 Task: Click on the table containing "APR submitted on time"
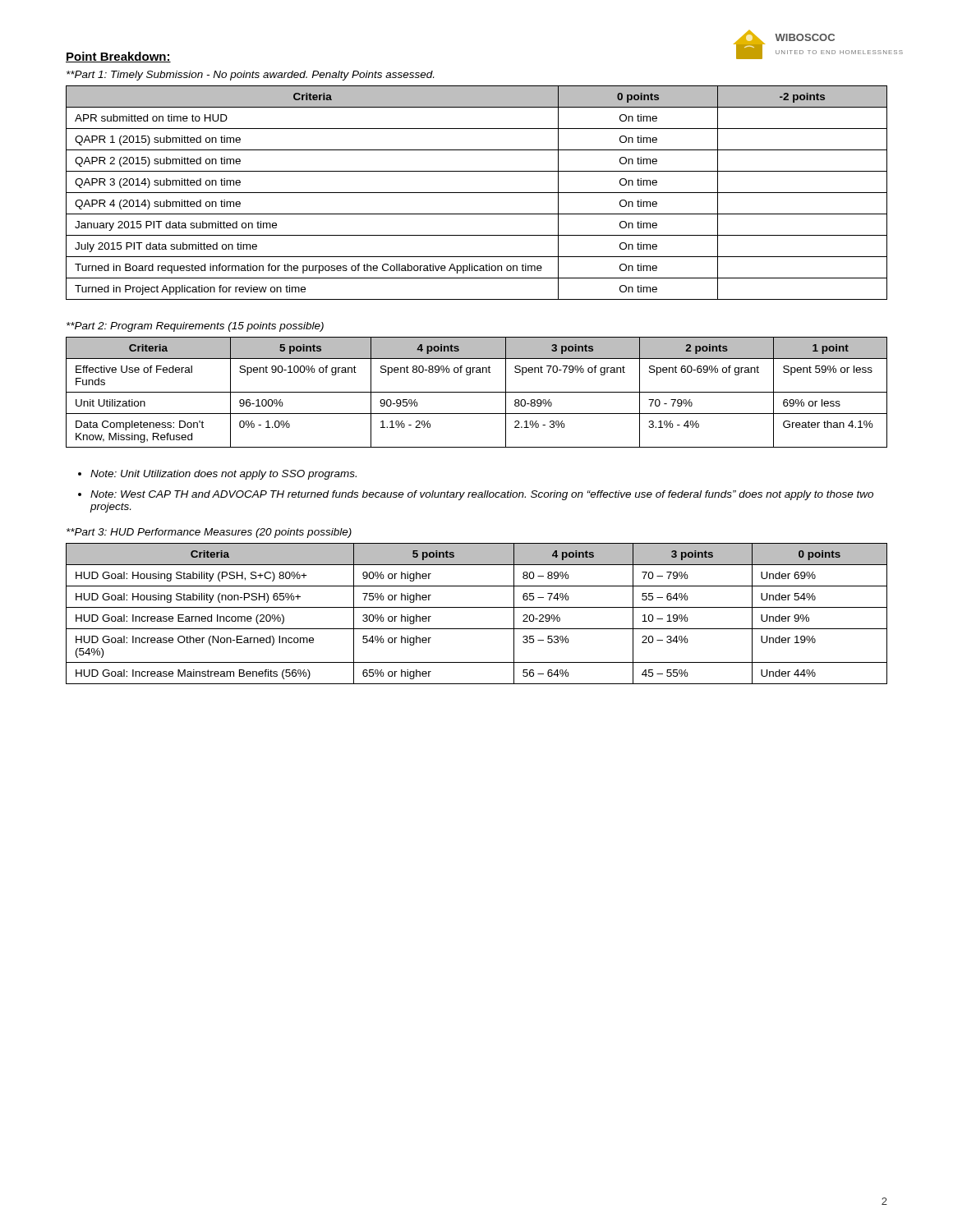point(476,193)
